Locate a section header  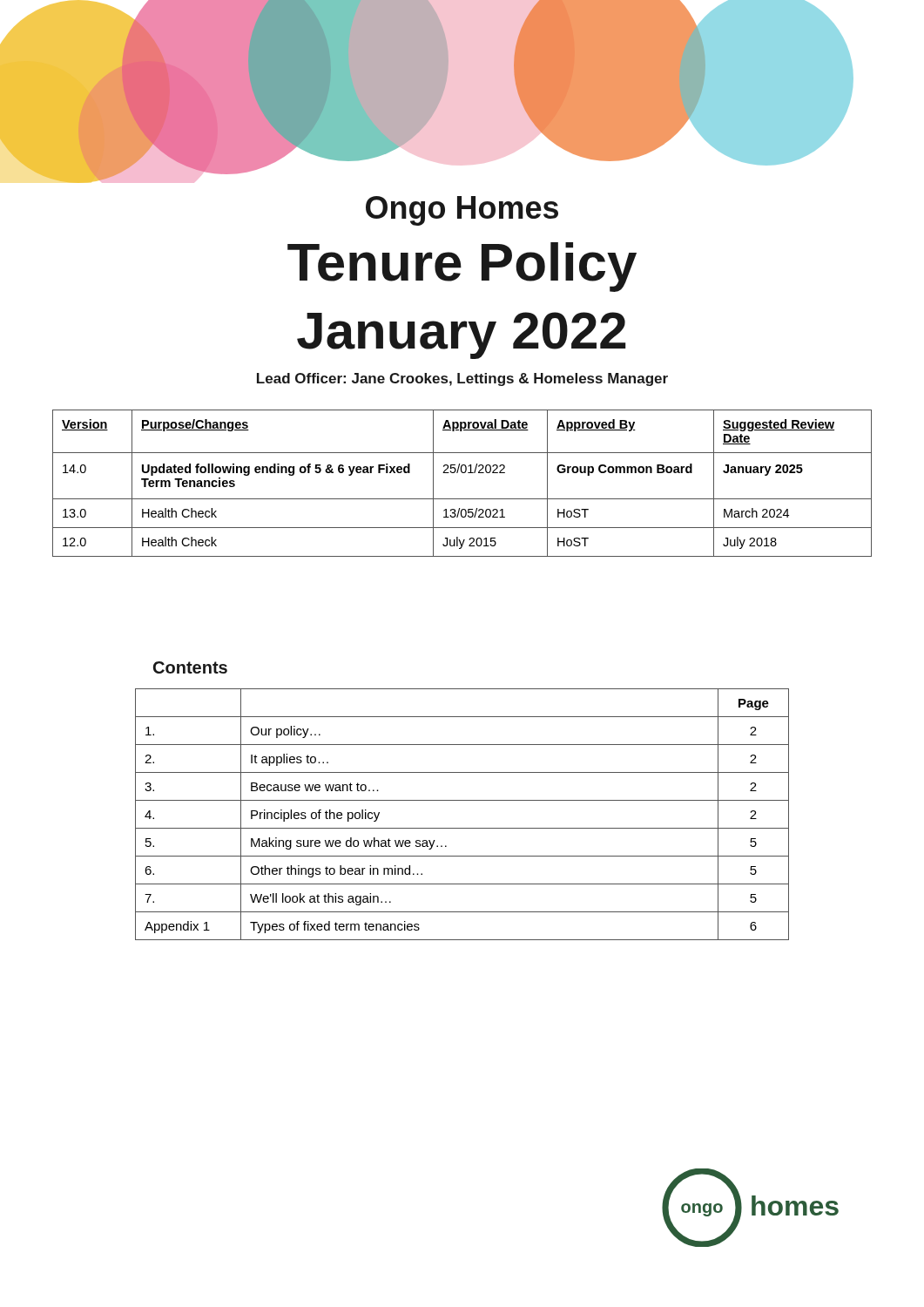point(190,667)
